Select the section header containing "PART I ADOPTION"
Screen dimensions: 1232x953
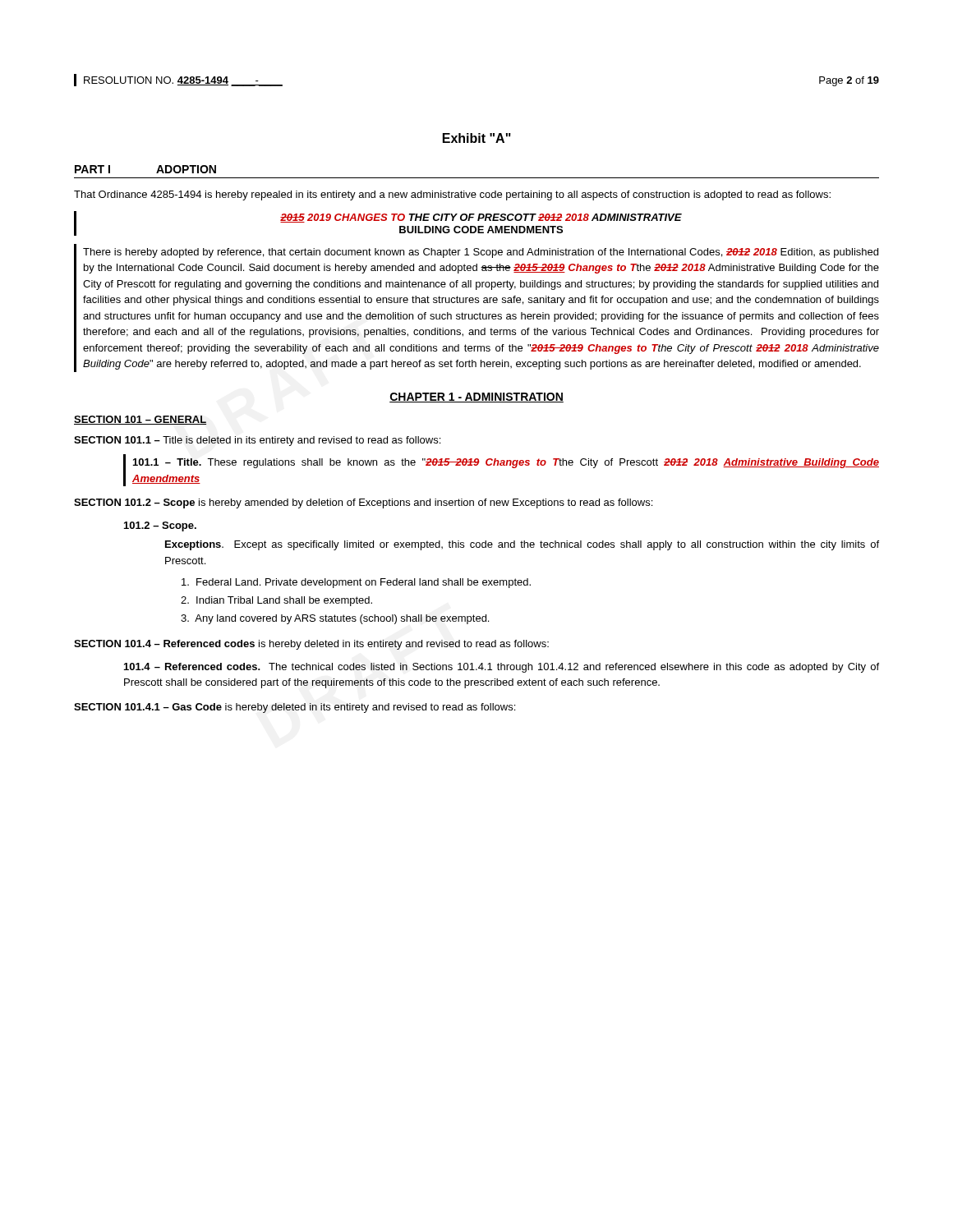pyautogui.click(x=476, y=170)
